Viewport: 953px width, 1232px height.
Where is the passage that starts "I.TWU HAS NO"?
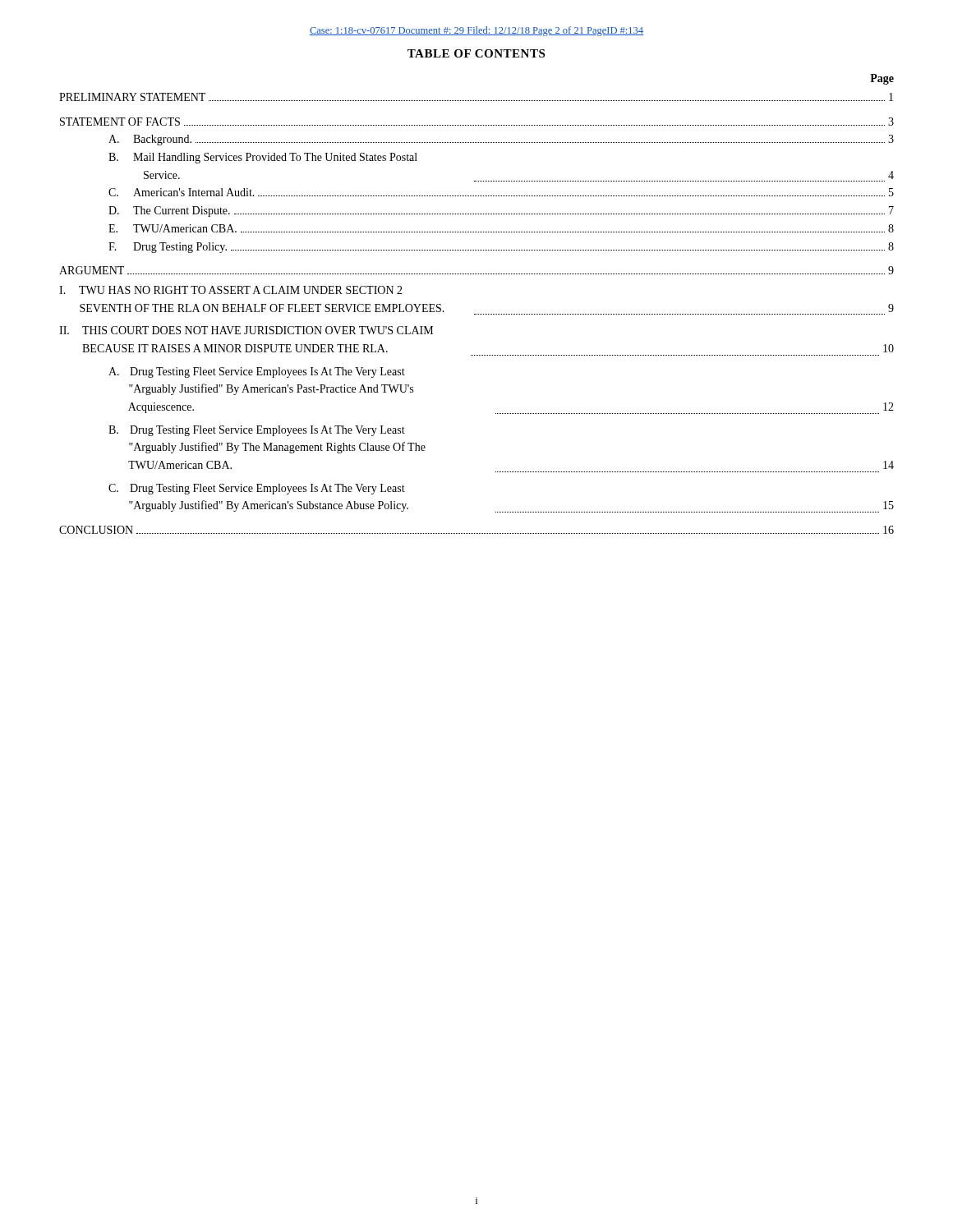click(x=231, y=290)
